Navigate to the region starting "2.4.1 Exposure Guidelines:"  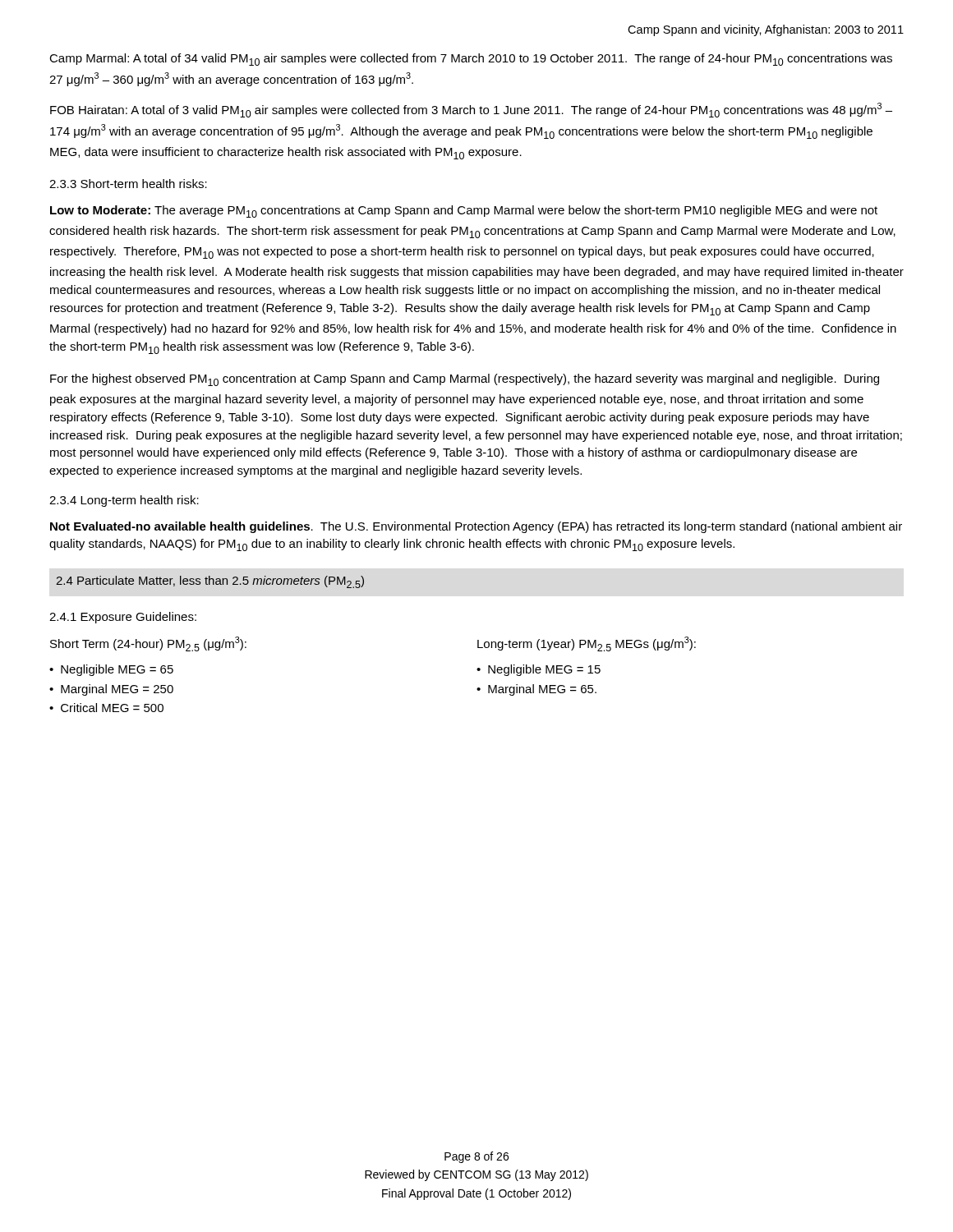[x=123, y=616]
